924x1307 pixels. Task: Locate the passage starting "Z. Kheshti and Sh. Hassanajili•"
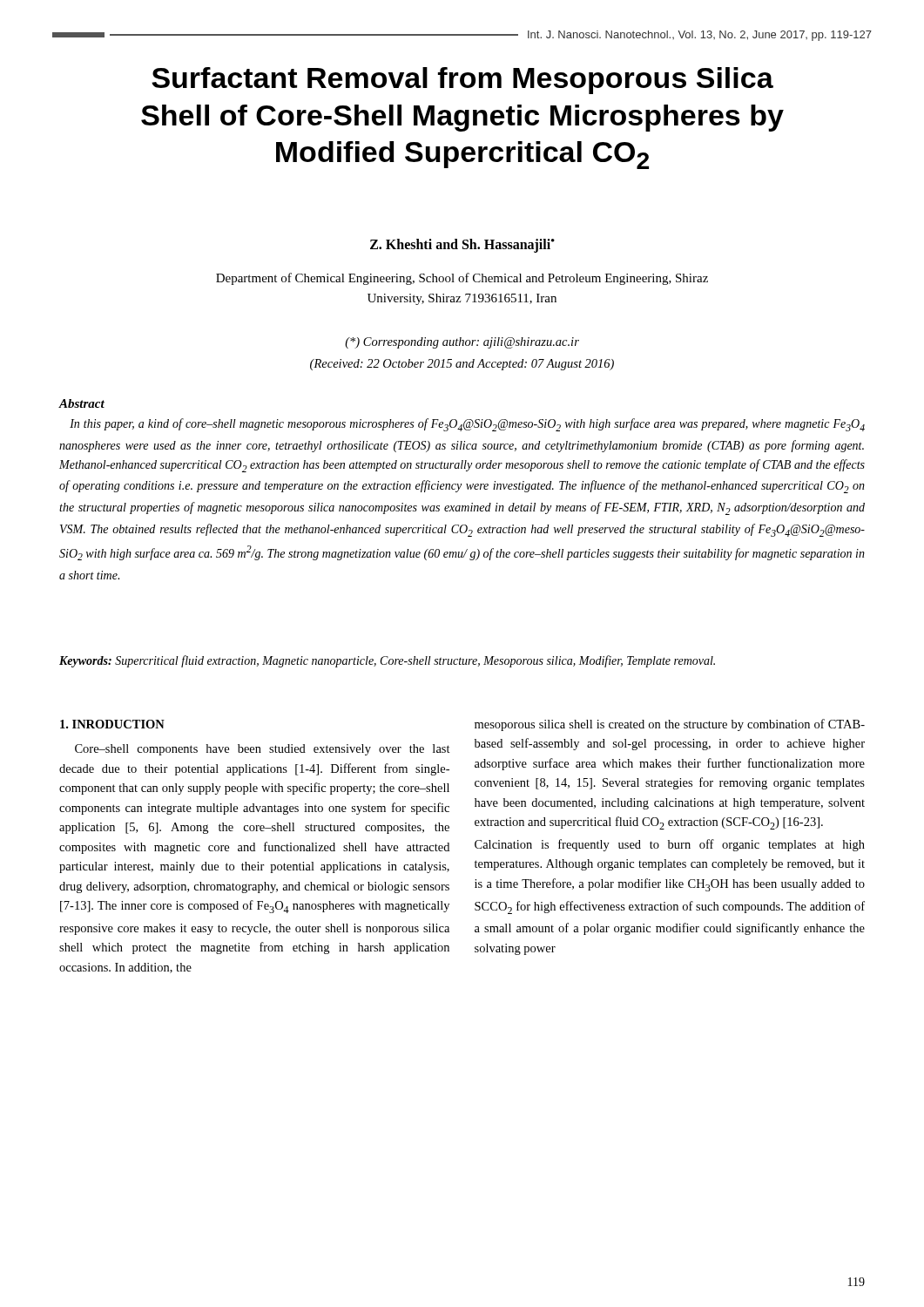(x=462, y=243)
